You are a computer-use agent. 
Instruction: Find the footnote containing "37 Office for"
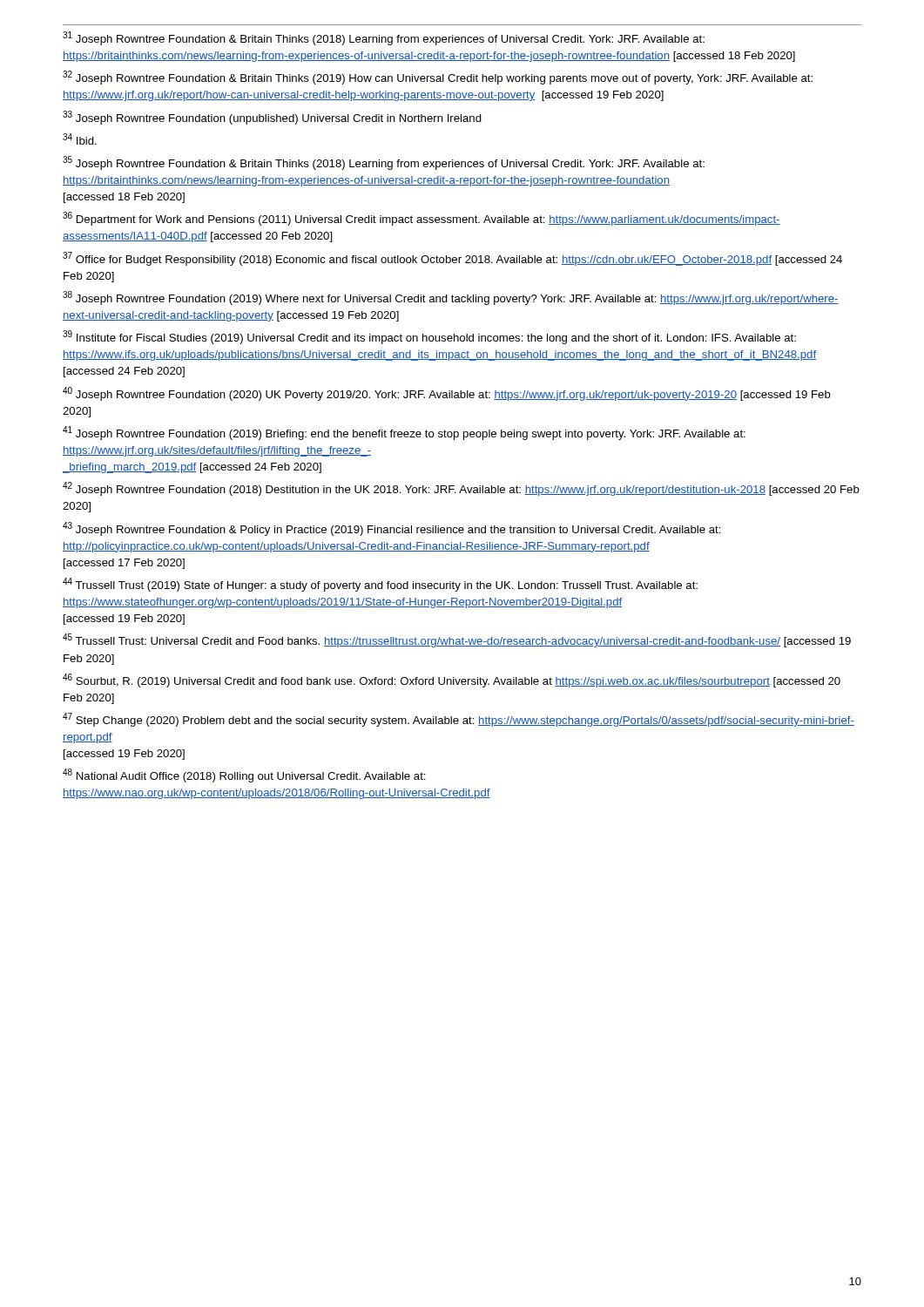tap(453, 266)
